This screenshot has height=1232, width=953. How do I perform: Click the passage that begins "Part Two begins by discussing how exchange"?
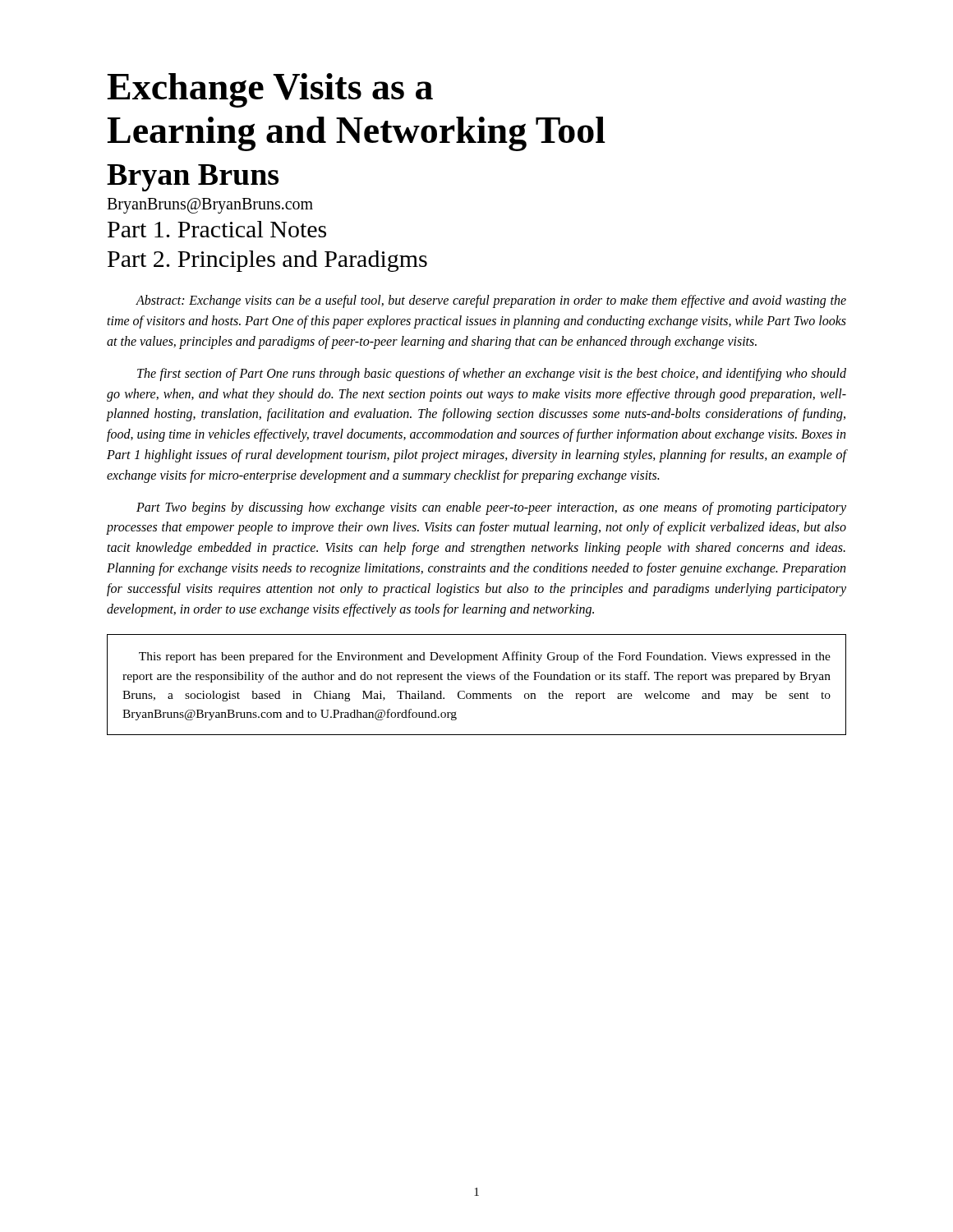[476, 558]
